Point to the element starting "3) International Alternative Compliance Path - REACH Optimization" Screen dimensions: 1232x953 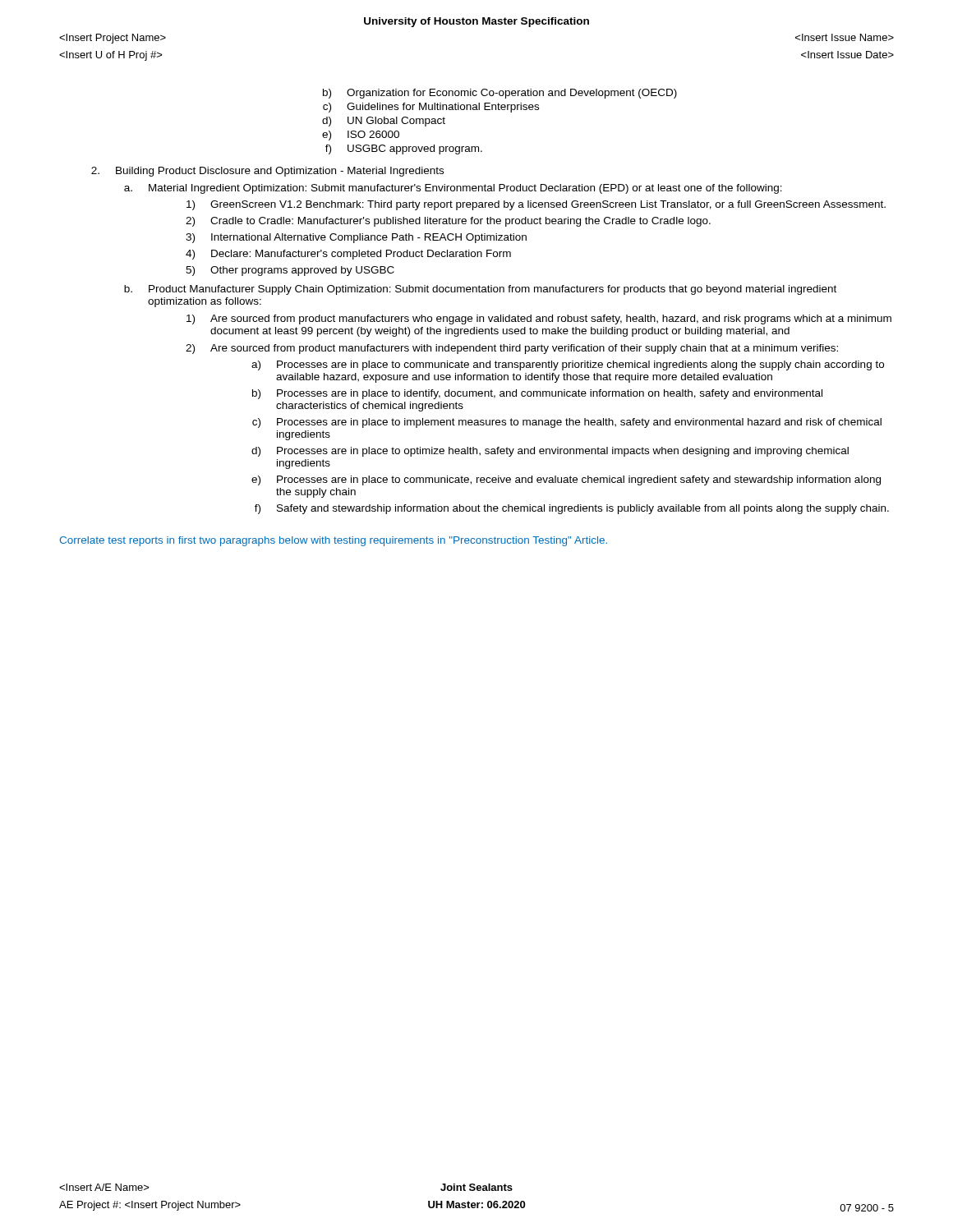click(x=530, y=237)
